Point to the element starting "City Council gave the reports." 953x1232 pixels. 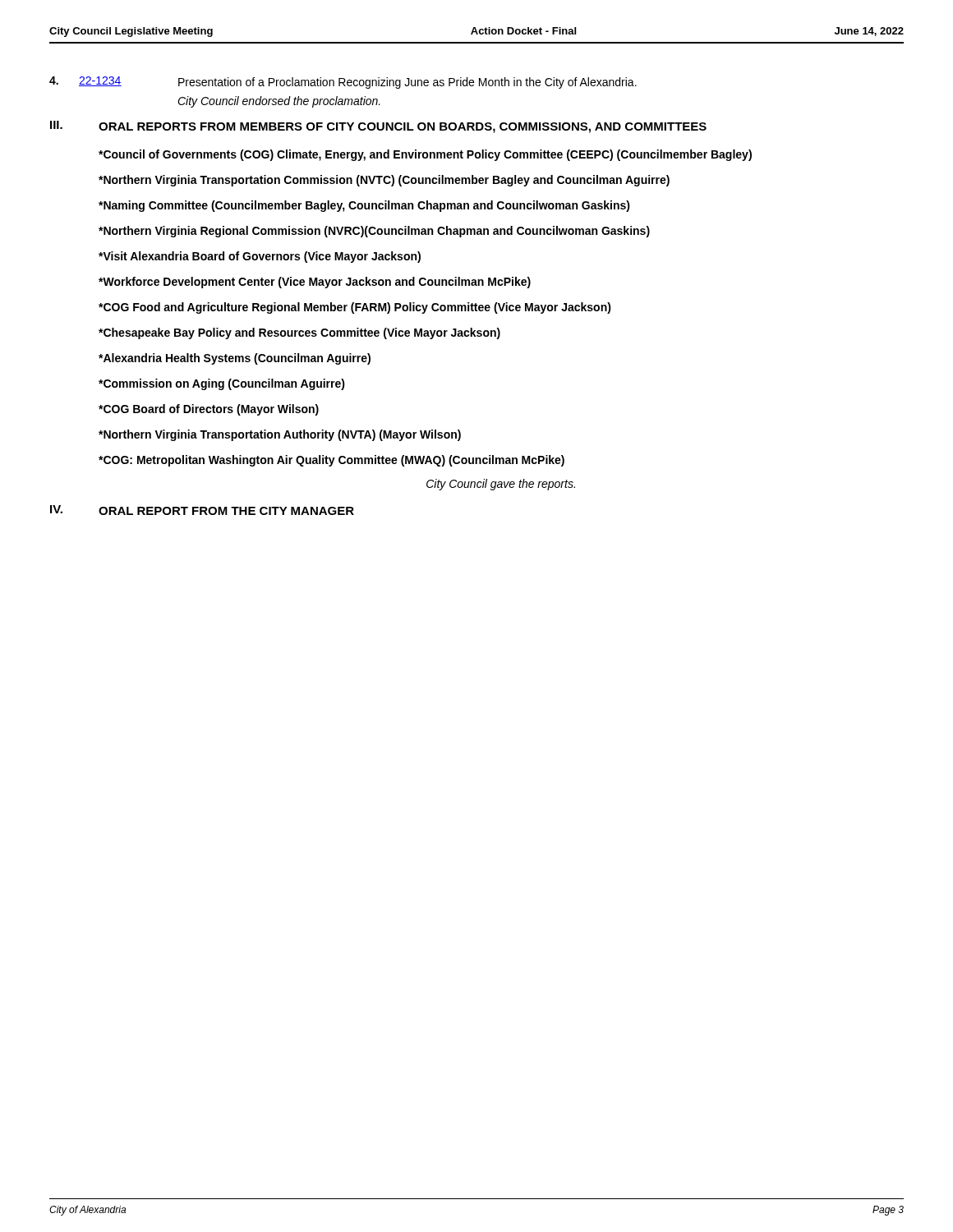501,483
